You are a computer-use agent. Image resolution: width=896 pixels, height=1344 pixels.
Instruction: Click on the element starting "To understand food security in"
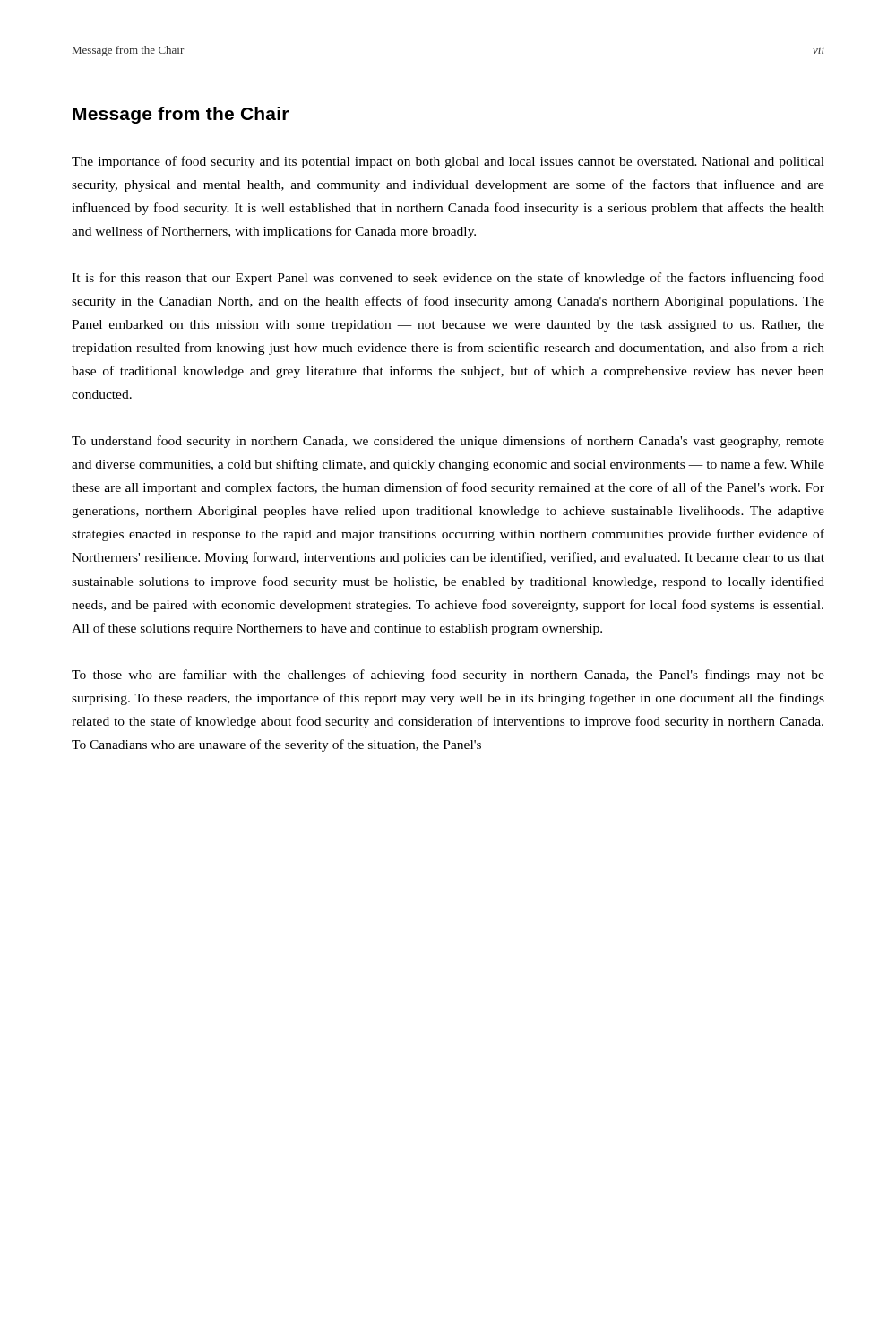click(448, 534)
